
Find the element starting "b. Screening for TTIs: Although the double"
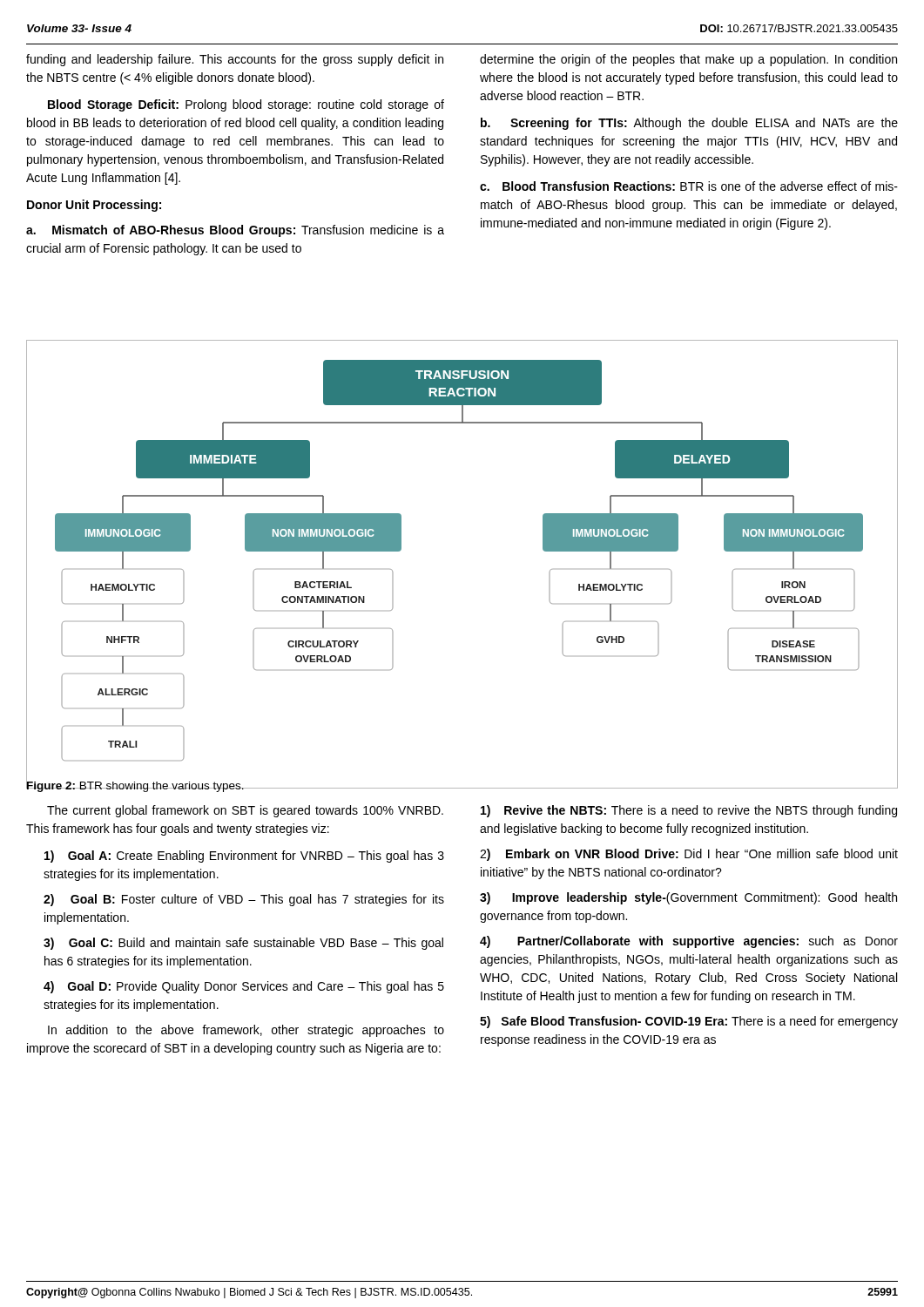[689, 141]
